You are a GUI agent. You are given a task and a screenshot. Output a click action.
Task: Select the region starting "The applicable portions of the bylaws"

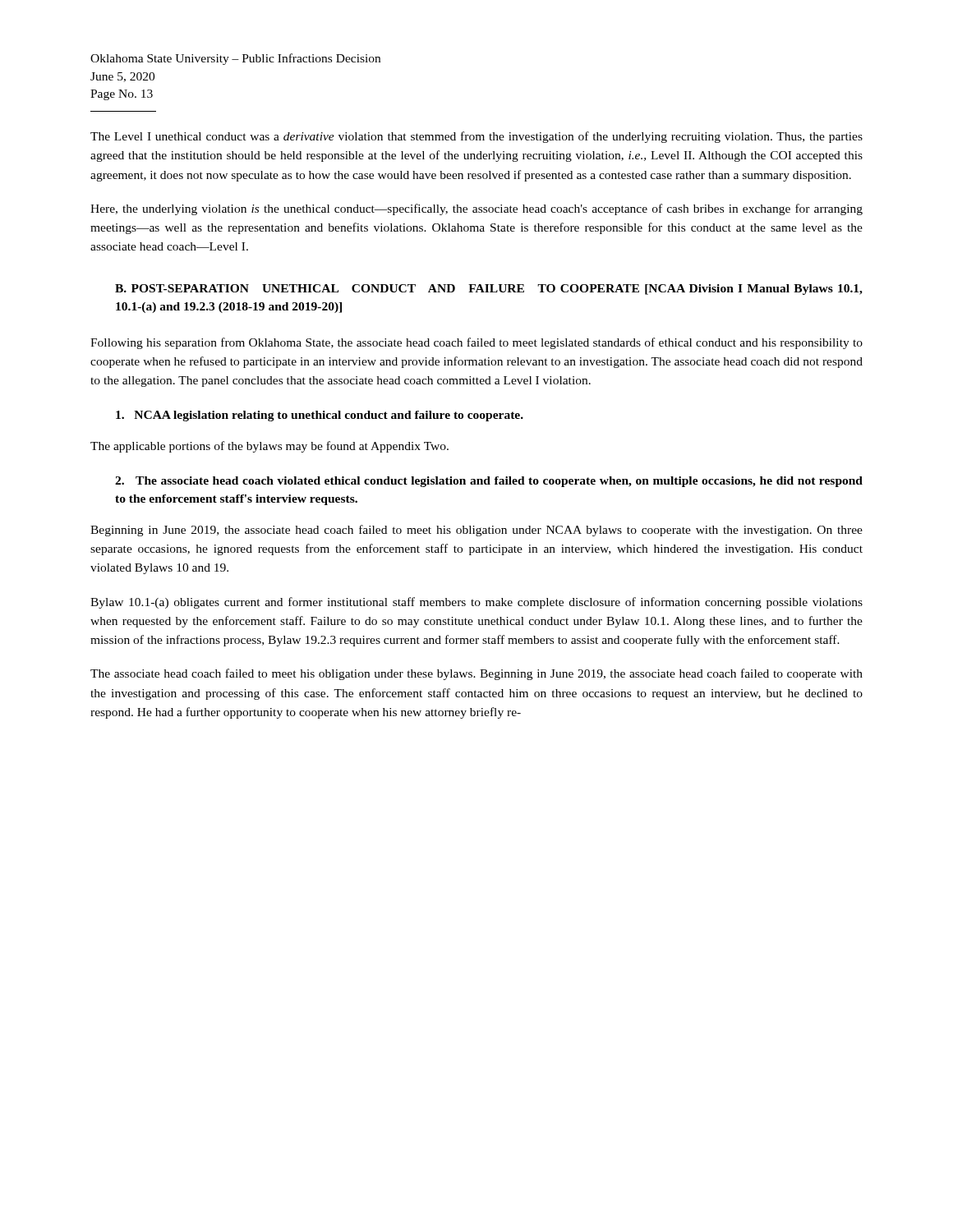pos(270,445)
